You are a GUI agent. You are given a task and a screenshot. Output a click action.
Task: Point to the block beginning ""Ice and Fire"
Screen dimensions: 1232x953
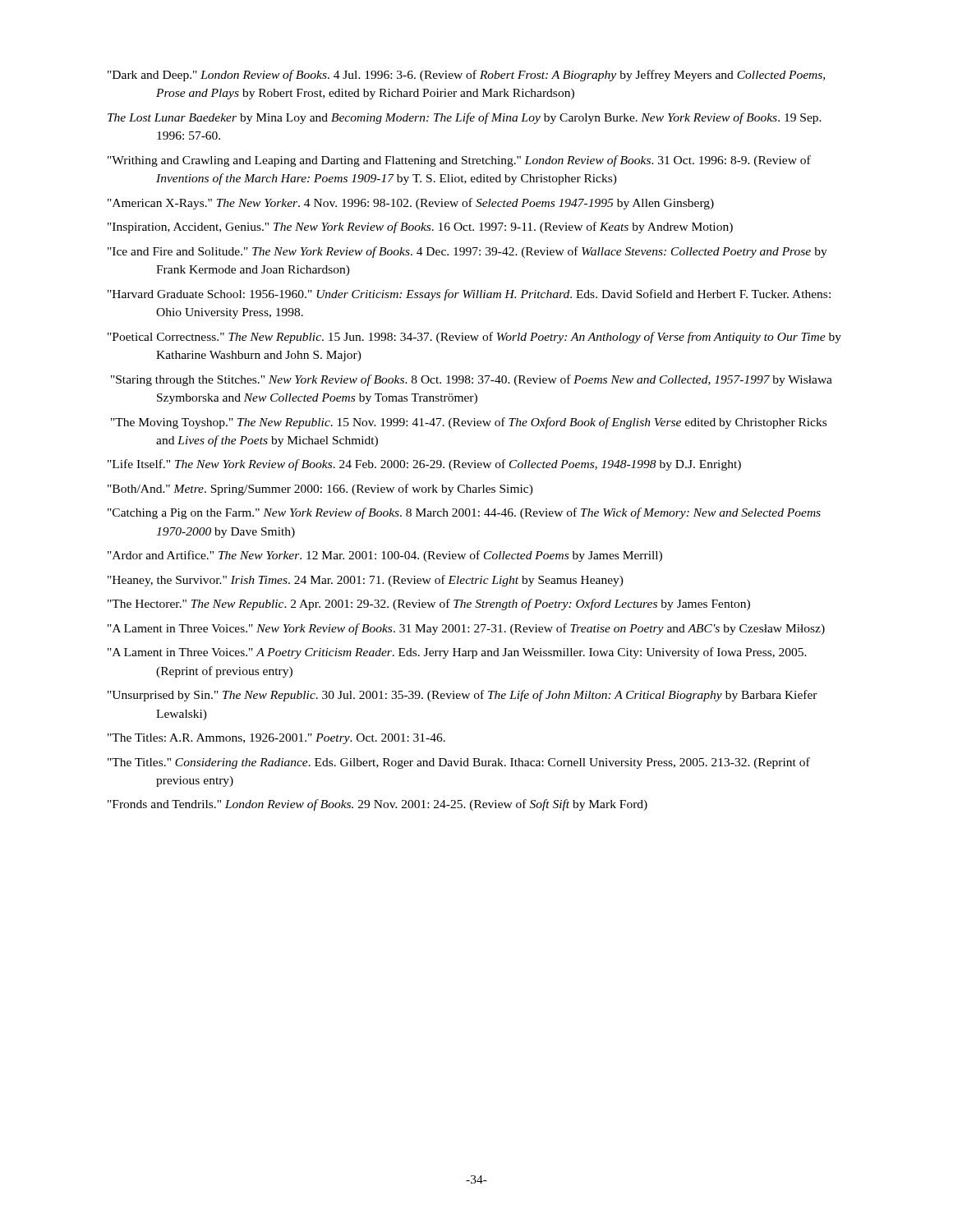coord(467,260)
